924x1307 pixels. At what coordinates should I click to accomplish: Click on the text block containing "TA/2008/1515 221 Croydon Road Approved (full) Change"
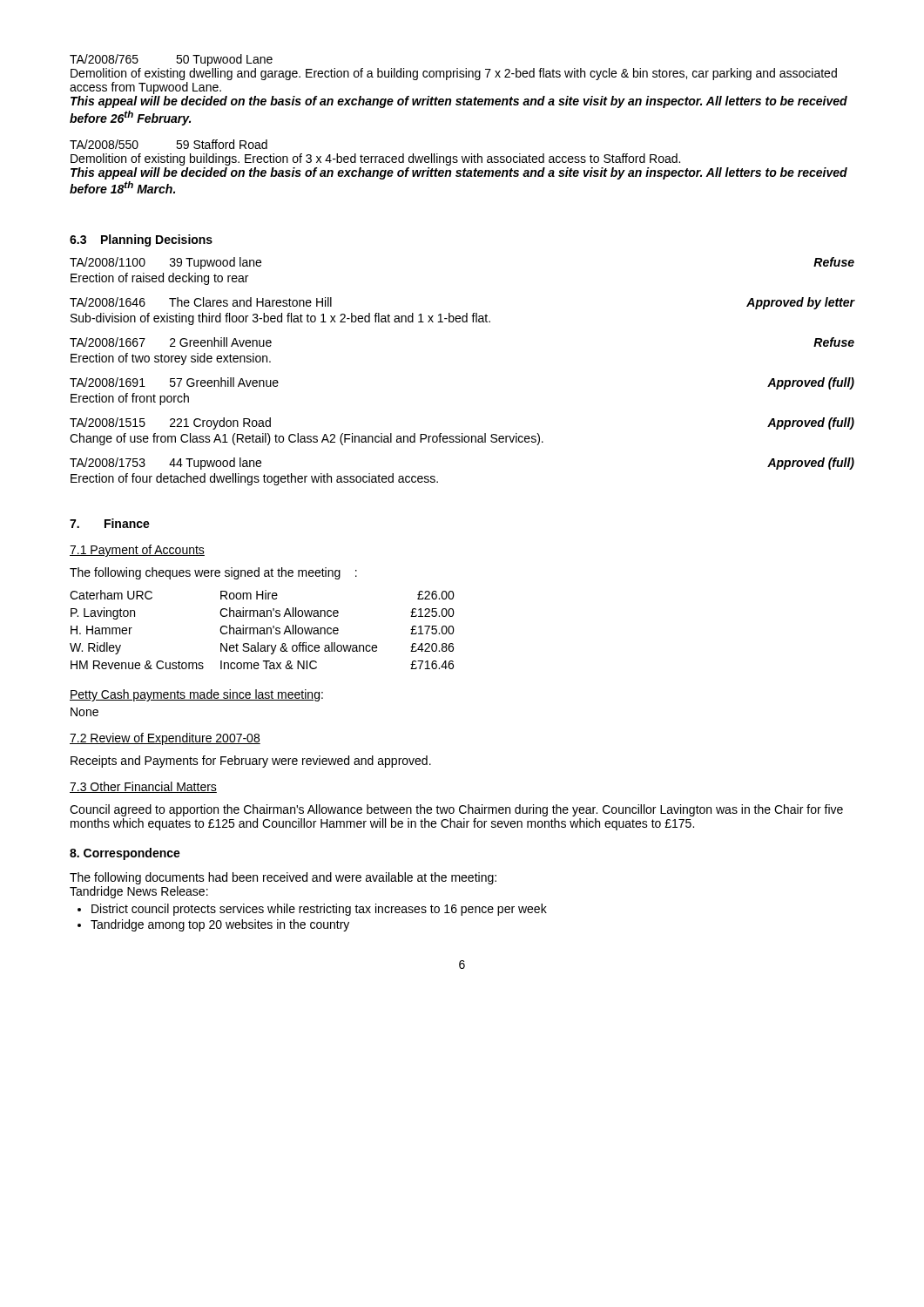coord(462,431)
